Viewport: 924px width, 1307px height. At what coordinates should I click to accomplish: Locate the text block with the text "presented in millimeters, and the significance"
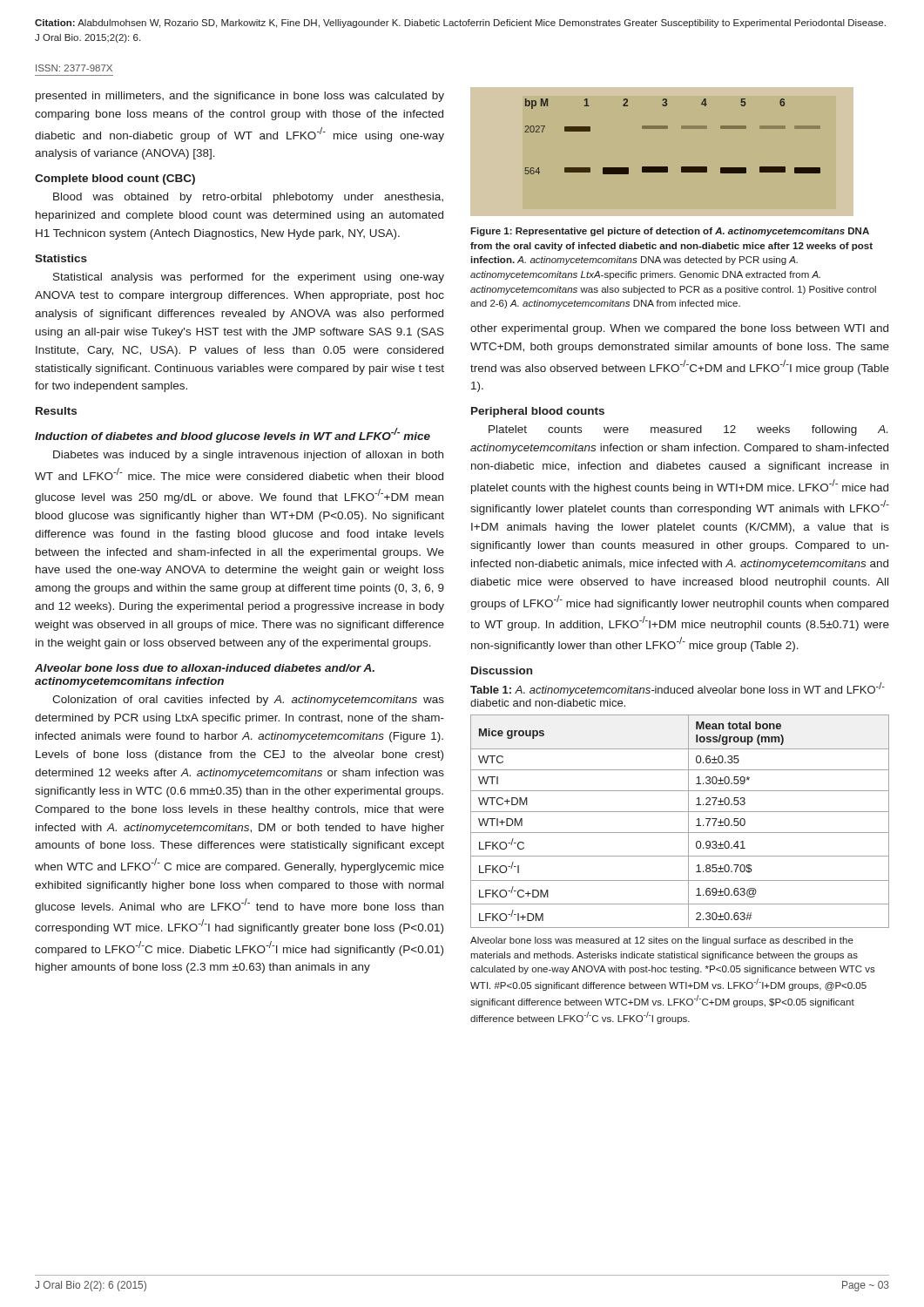(240, 124)
